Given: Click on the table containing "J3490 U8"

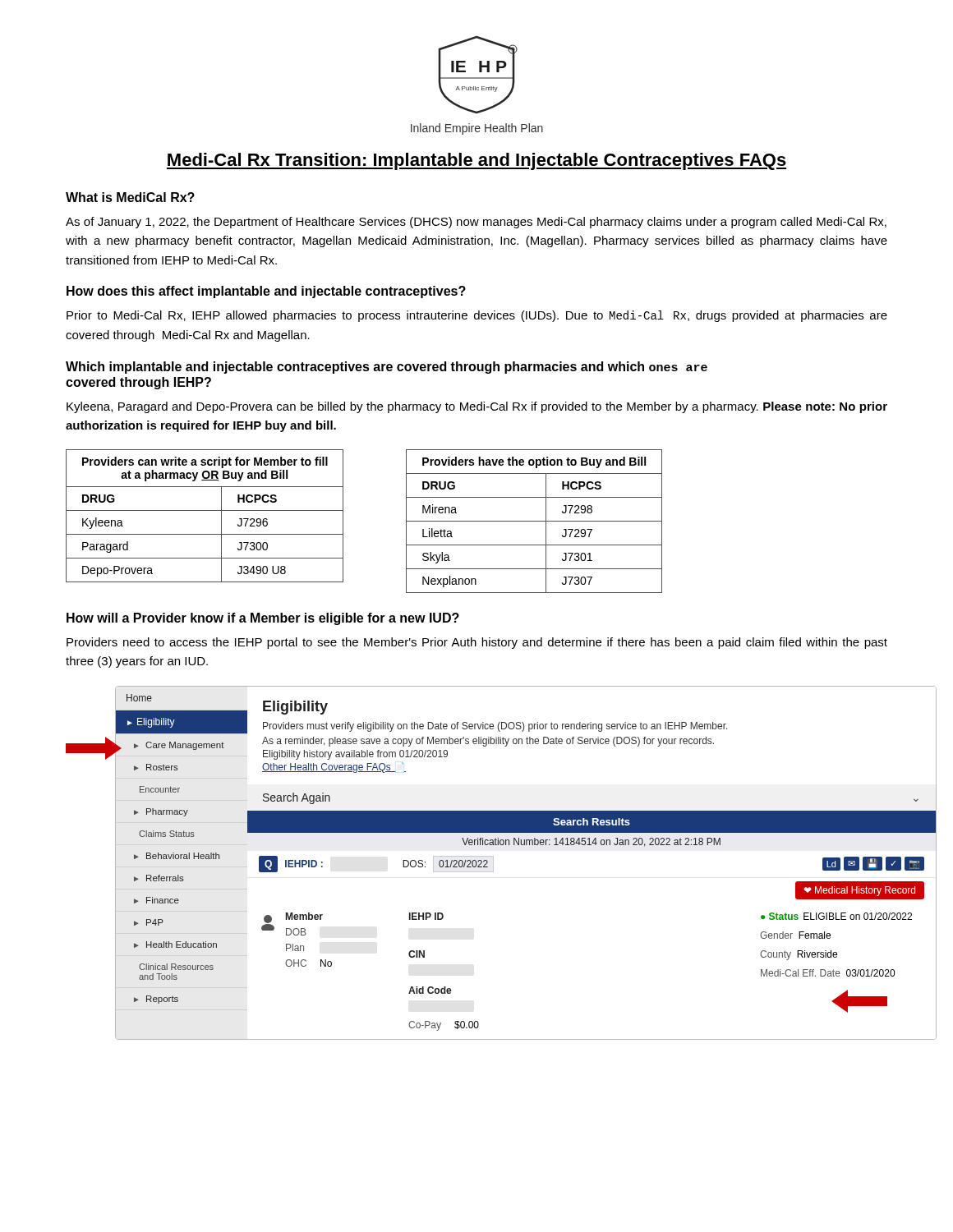Looking at the screenshot, I should tap(205, 516).
